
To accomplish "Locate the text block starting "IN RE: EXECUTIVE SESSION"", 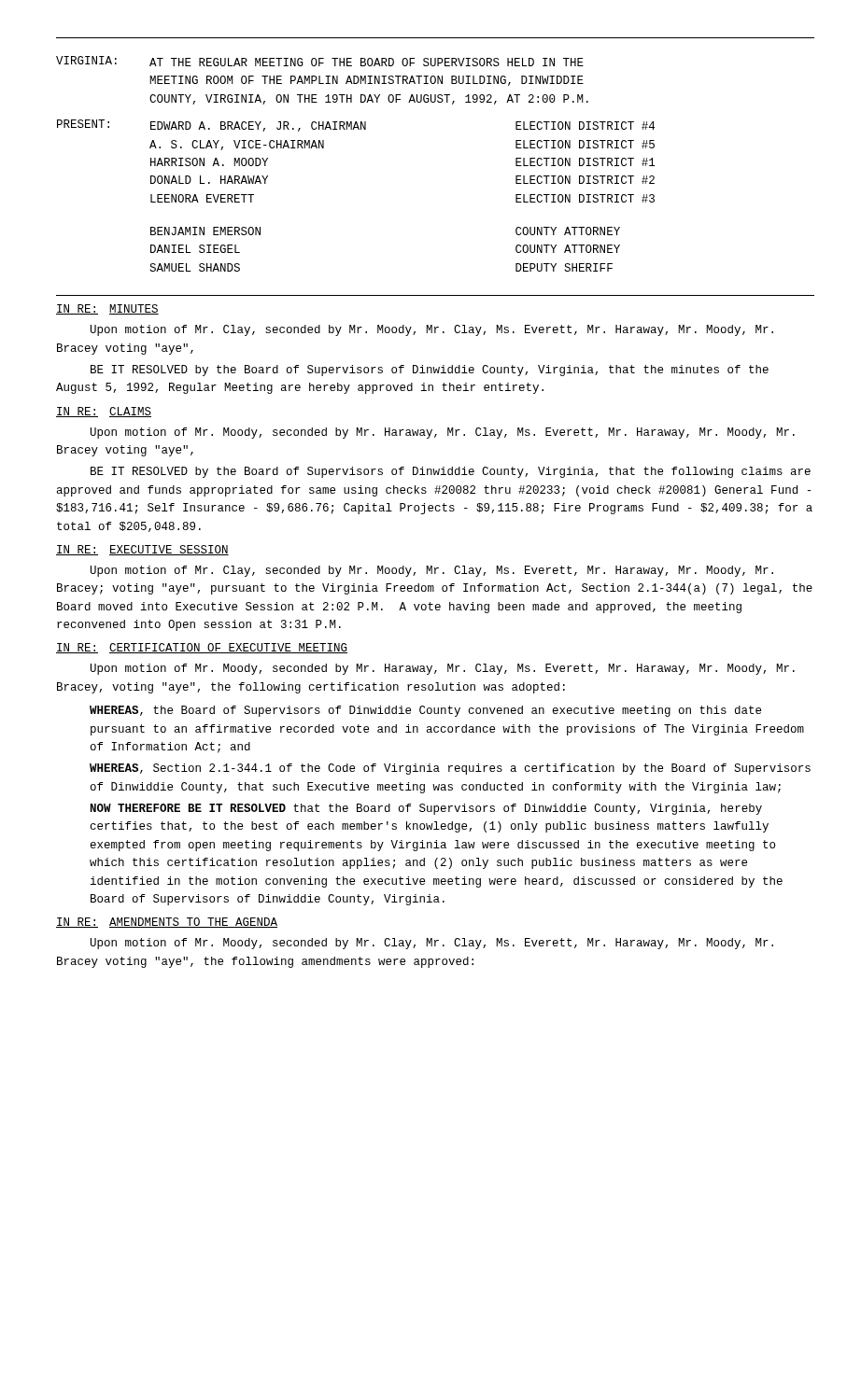I will click(142, 551).
